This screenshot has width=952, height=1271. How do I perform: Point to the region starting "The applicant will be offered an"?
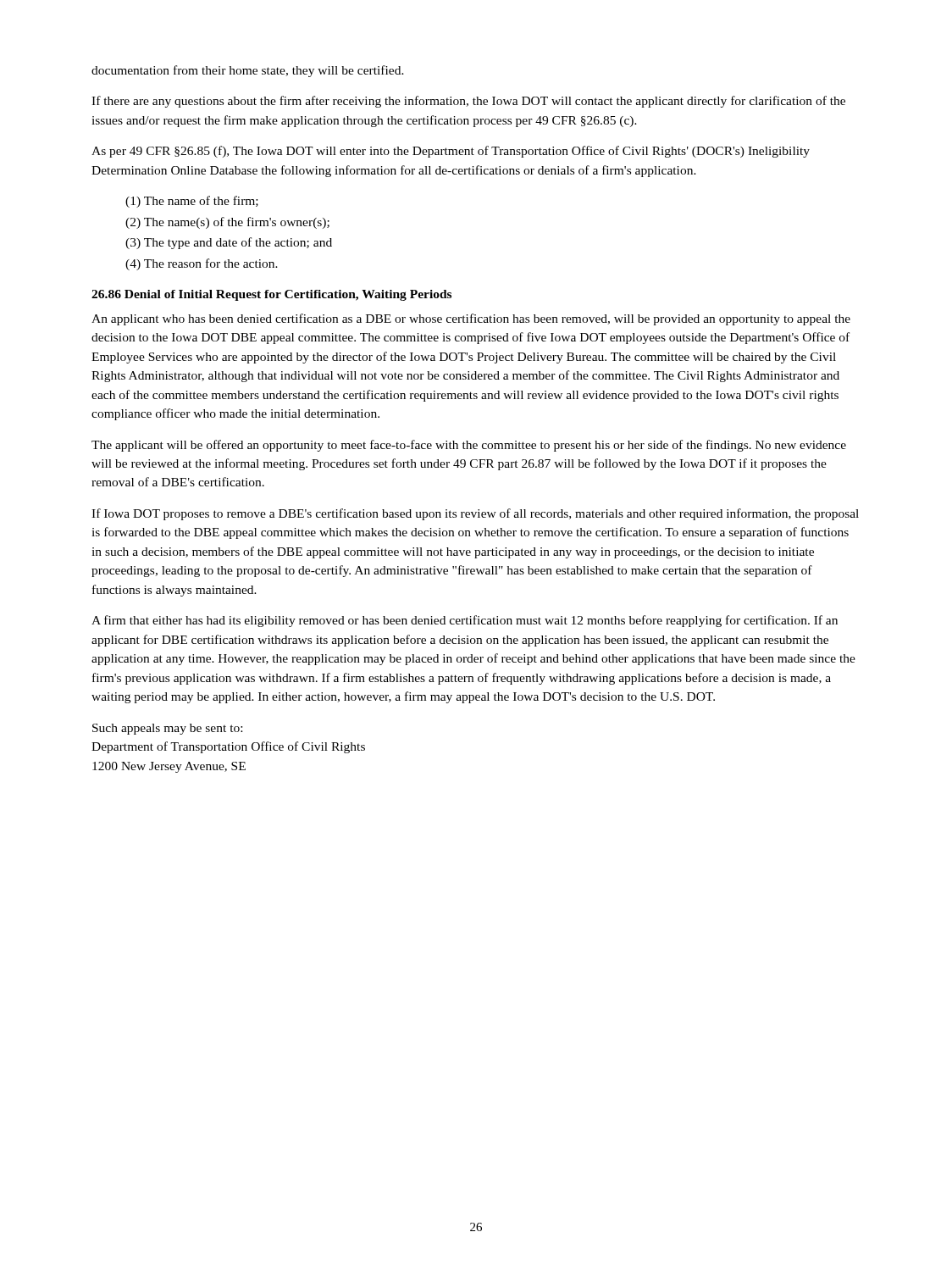(469, 463)
